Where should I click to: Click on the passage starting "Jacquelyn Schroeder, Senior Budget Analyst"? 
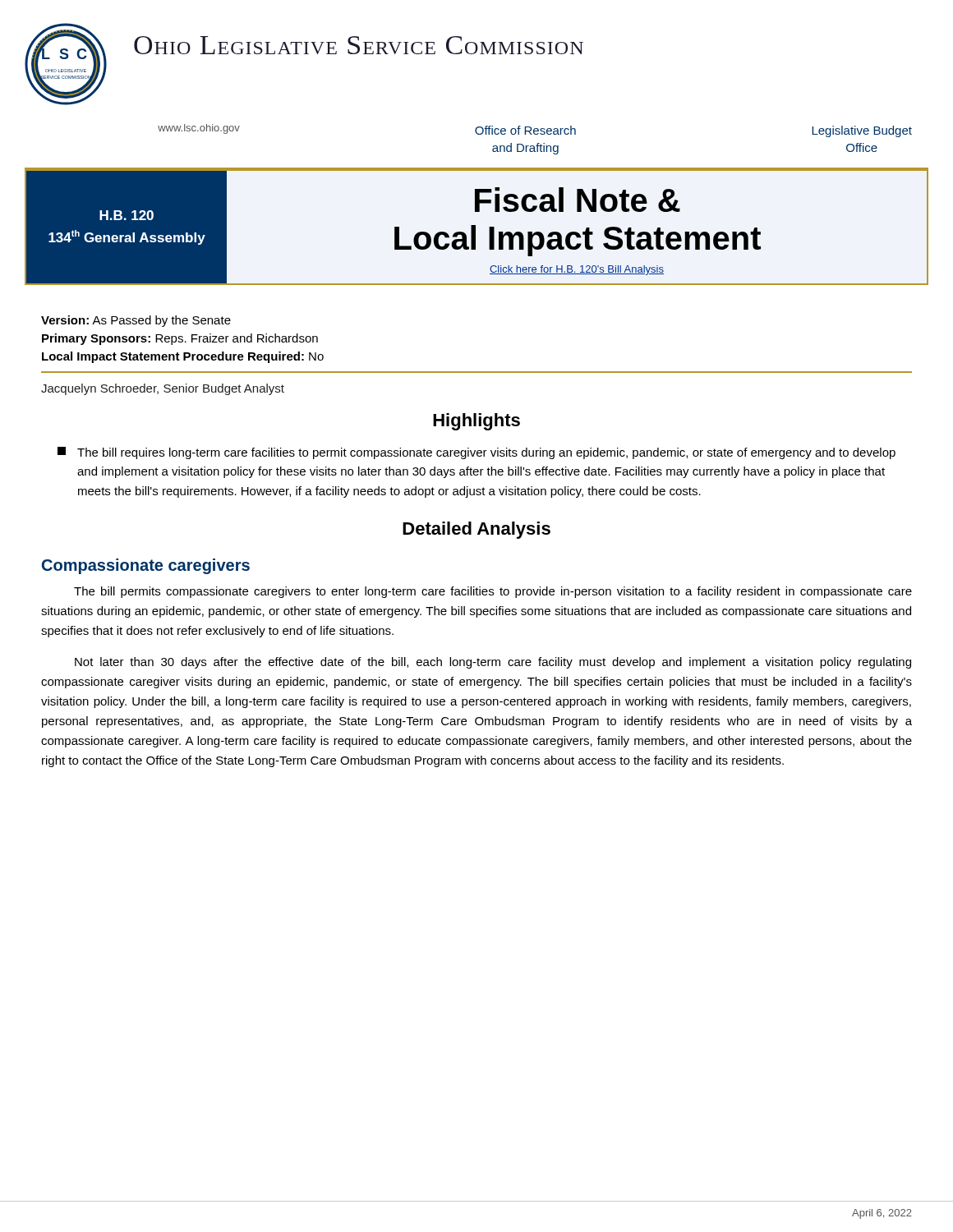163,388
